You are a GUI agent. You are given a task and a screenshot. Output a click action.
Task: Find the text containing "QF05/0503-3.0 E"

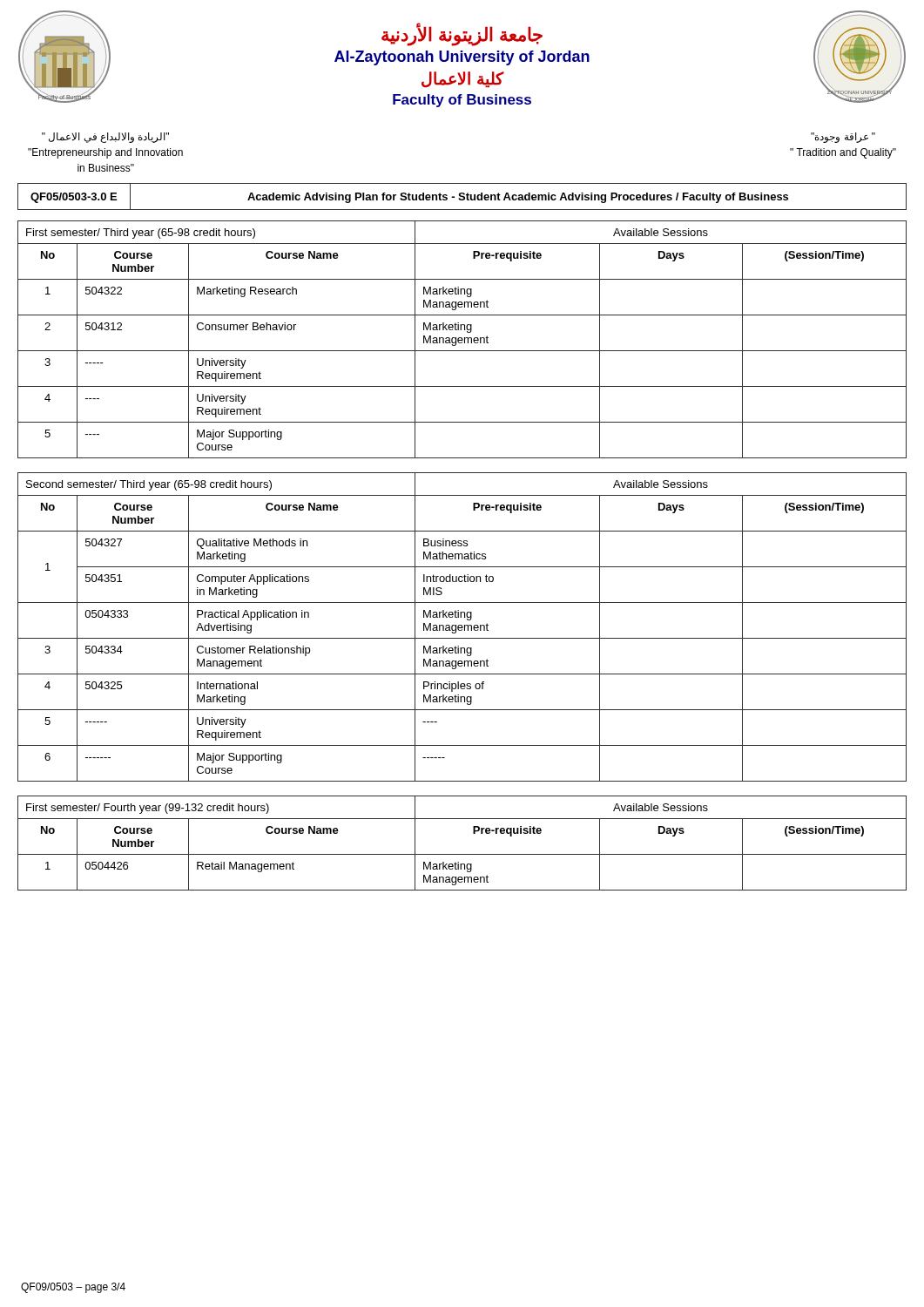pos(74,196)
